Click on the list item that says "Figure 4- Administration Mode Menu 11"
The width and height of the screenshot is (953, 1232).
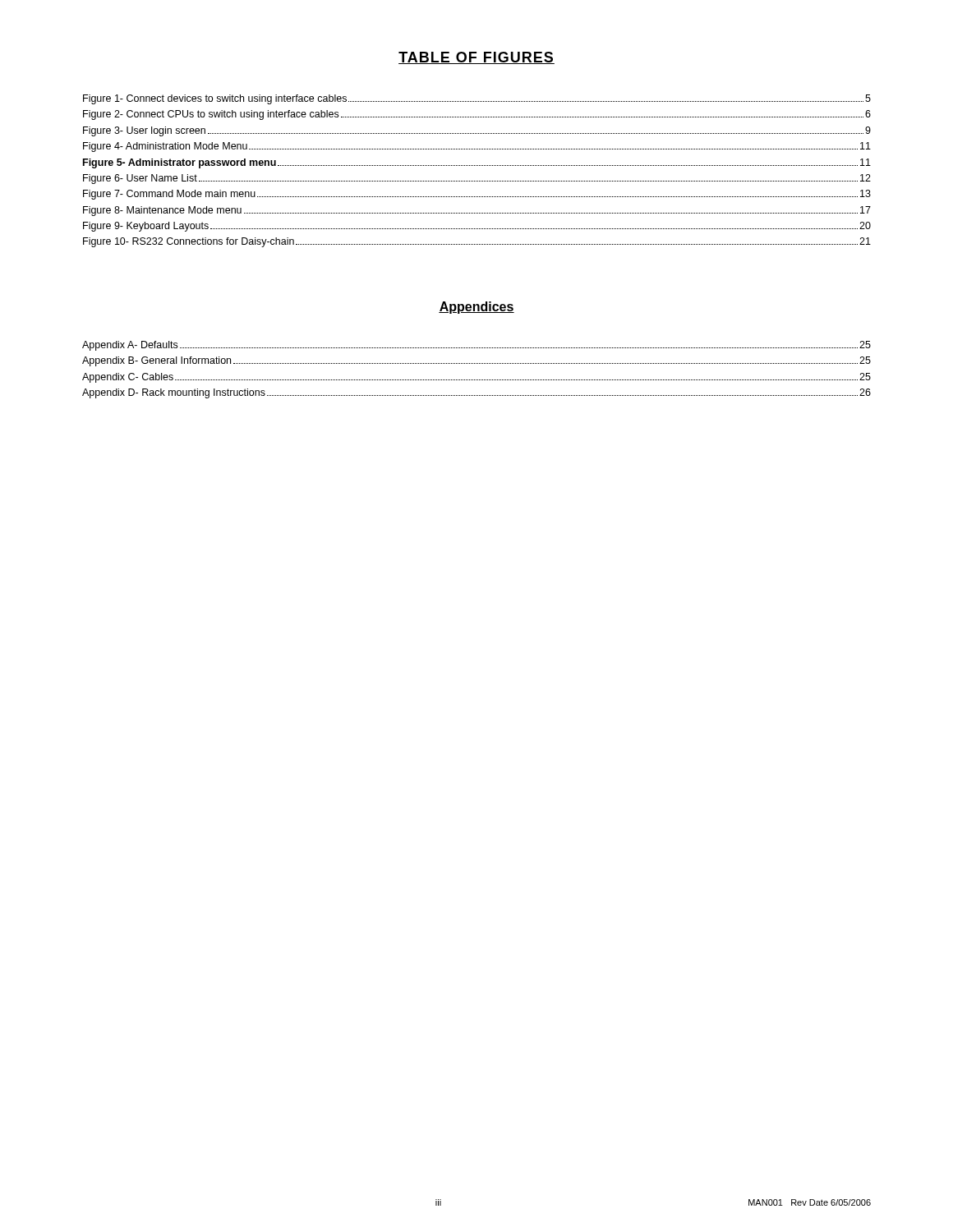pyautogui.click(x=476, y=147)
